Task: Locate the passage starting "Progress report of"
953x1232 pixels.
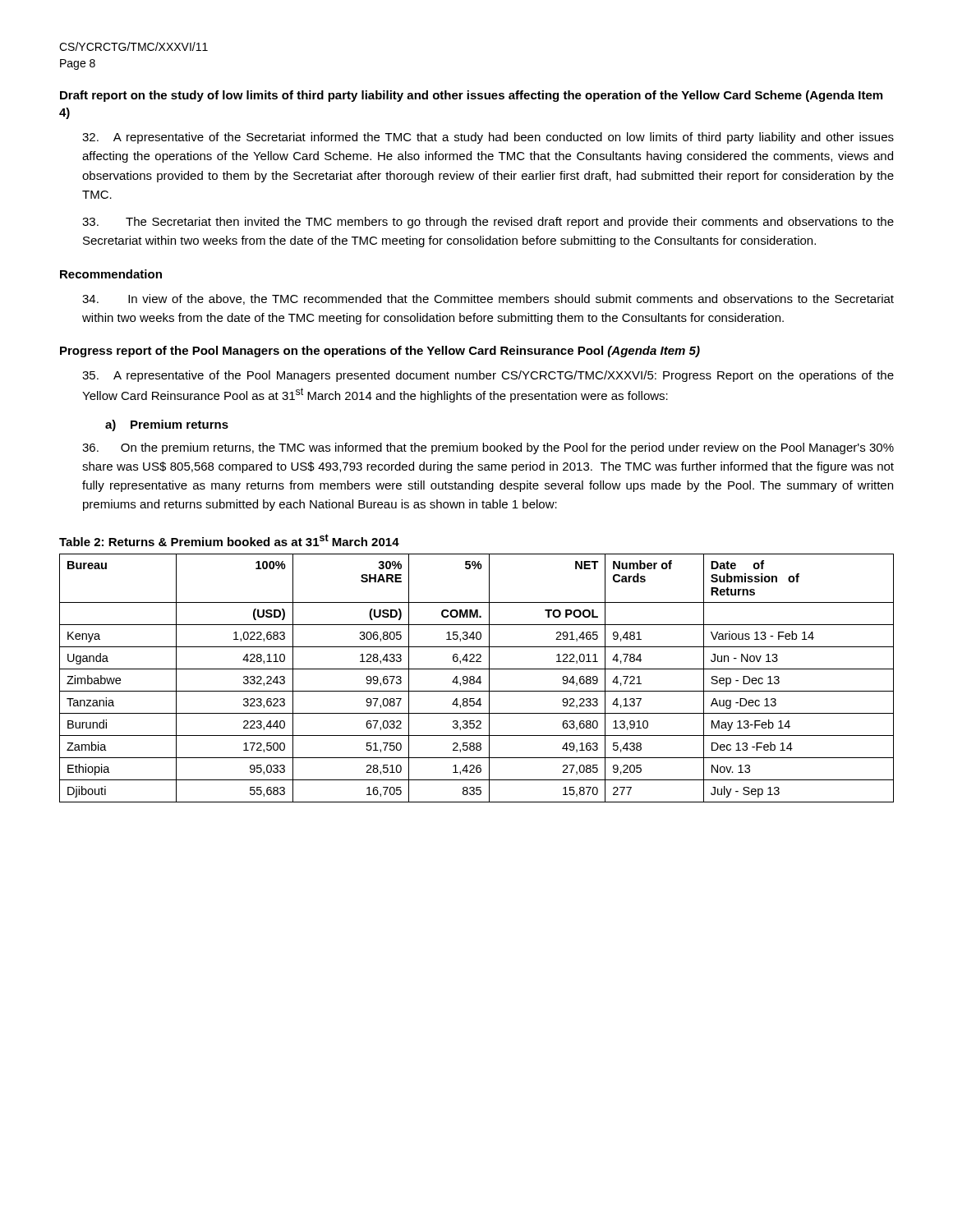Action: tap(380, 350)
